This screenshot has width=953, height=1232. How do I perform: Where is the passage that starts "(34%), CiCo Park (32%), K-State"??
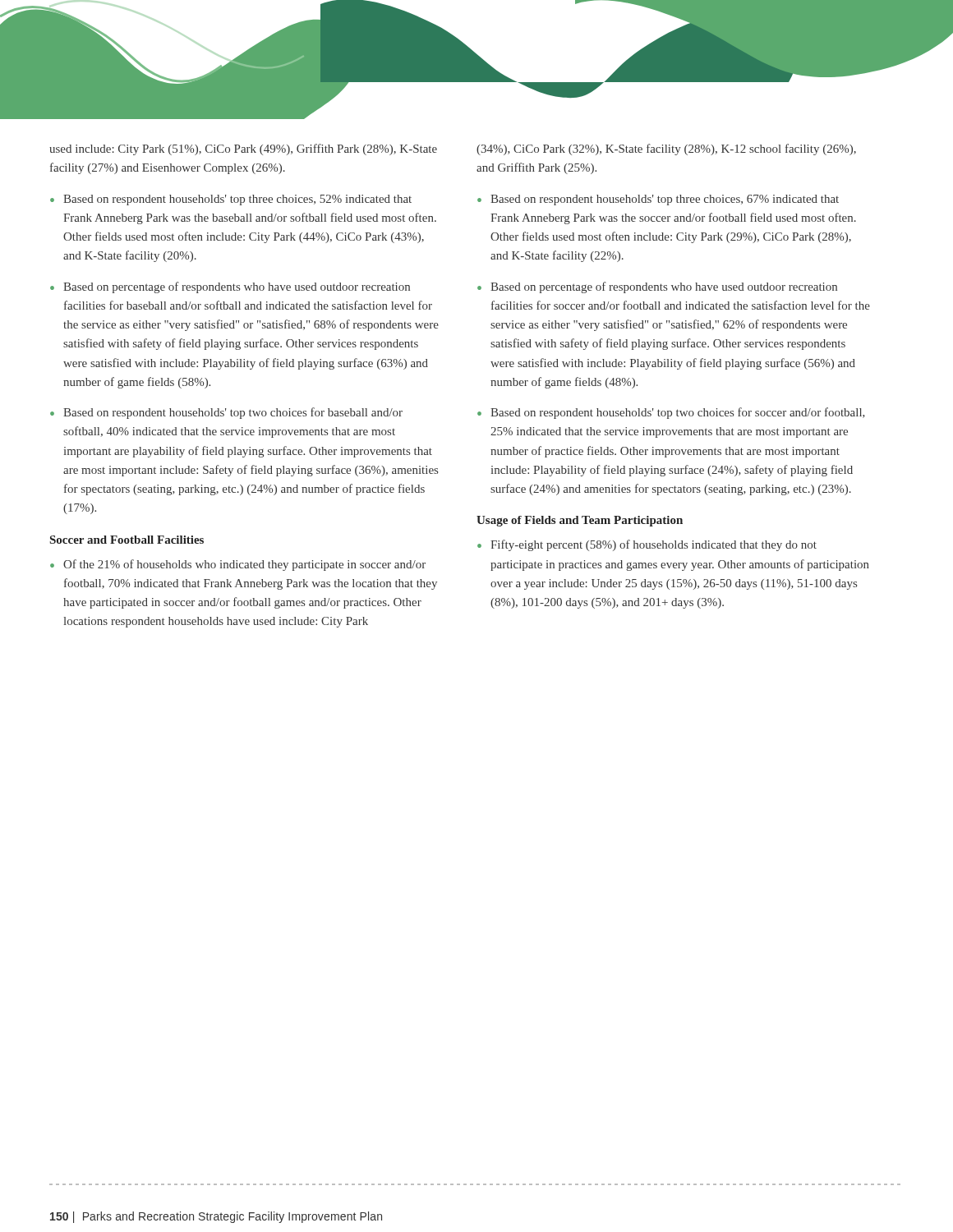[x=666, y=158]
